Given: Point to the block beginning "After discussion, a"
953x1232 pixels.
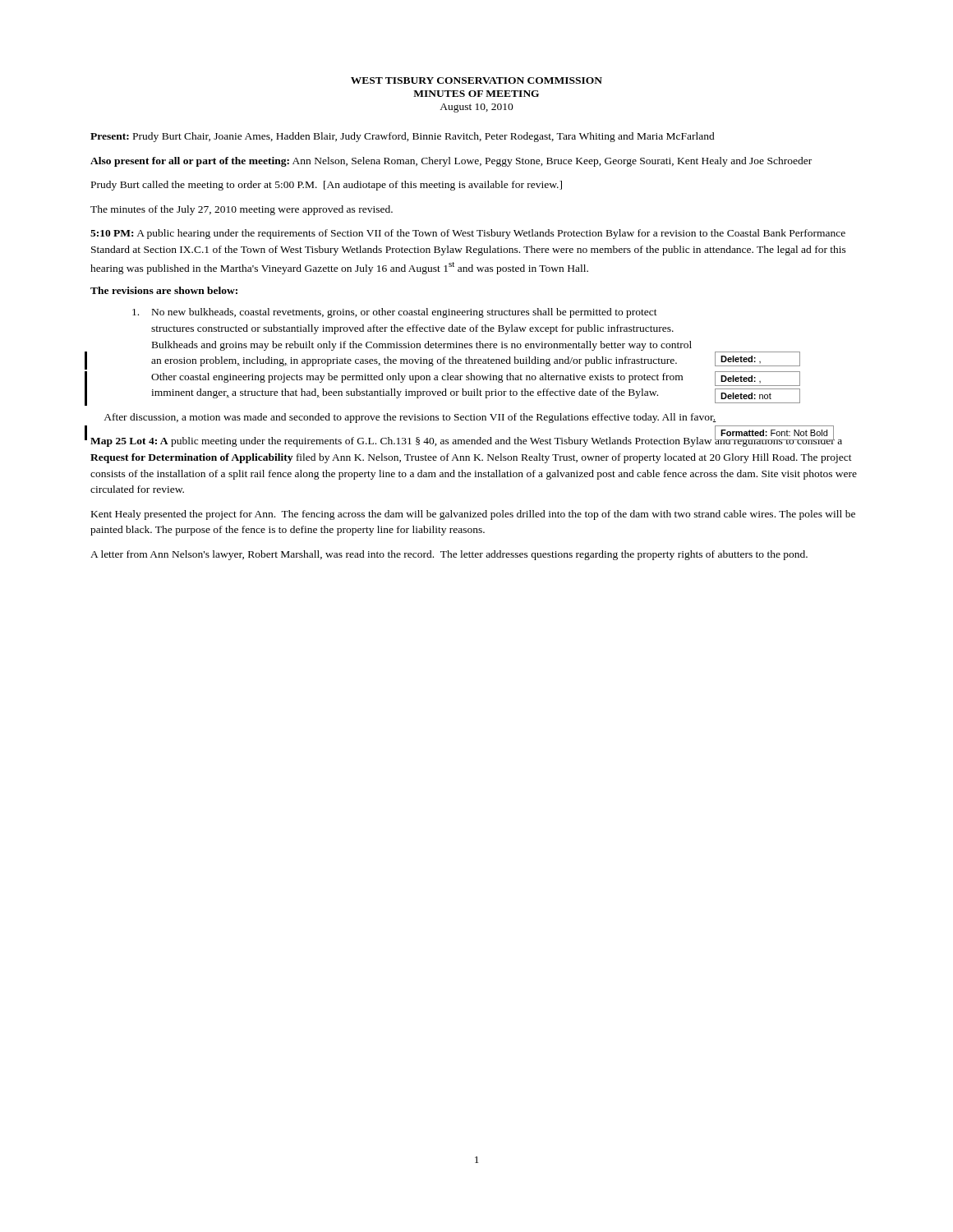Looking at the screenshot, I should point(403,417).
